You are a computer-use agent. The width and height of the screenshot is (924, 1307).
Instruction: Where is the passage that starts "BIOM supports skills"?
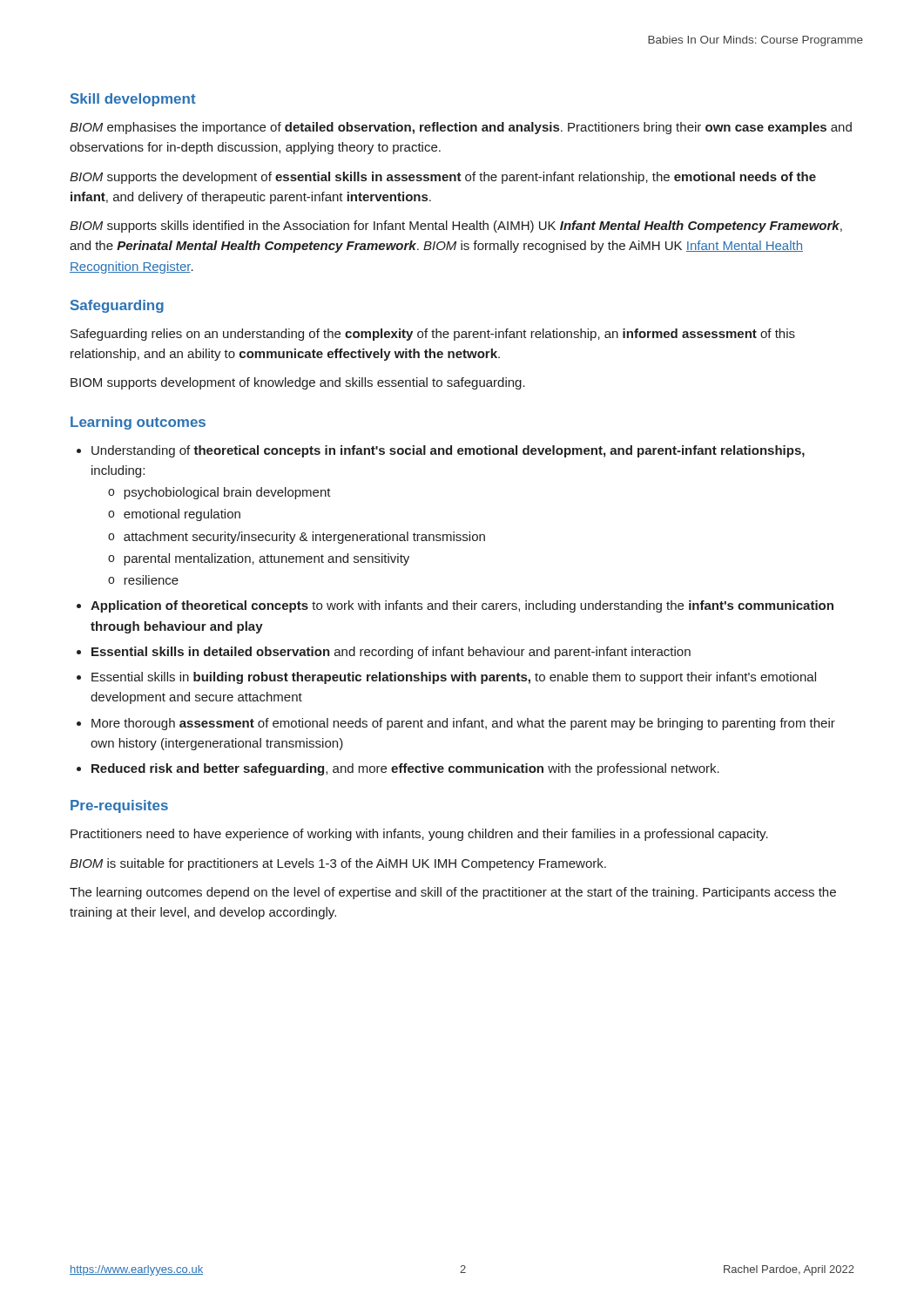[x=456, y=246]
